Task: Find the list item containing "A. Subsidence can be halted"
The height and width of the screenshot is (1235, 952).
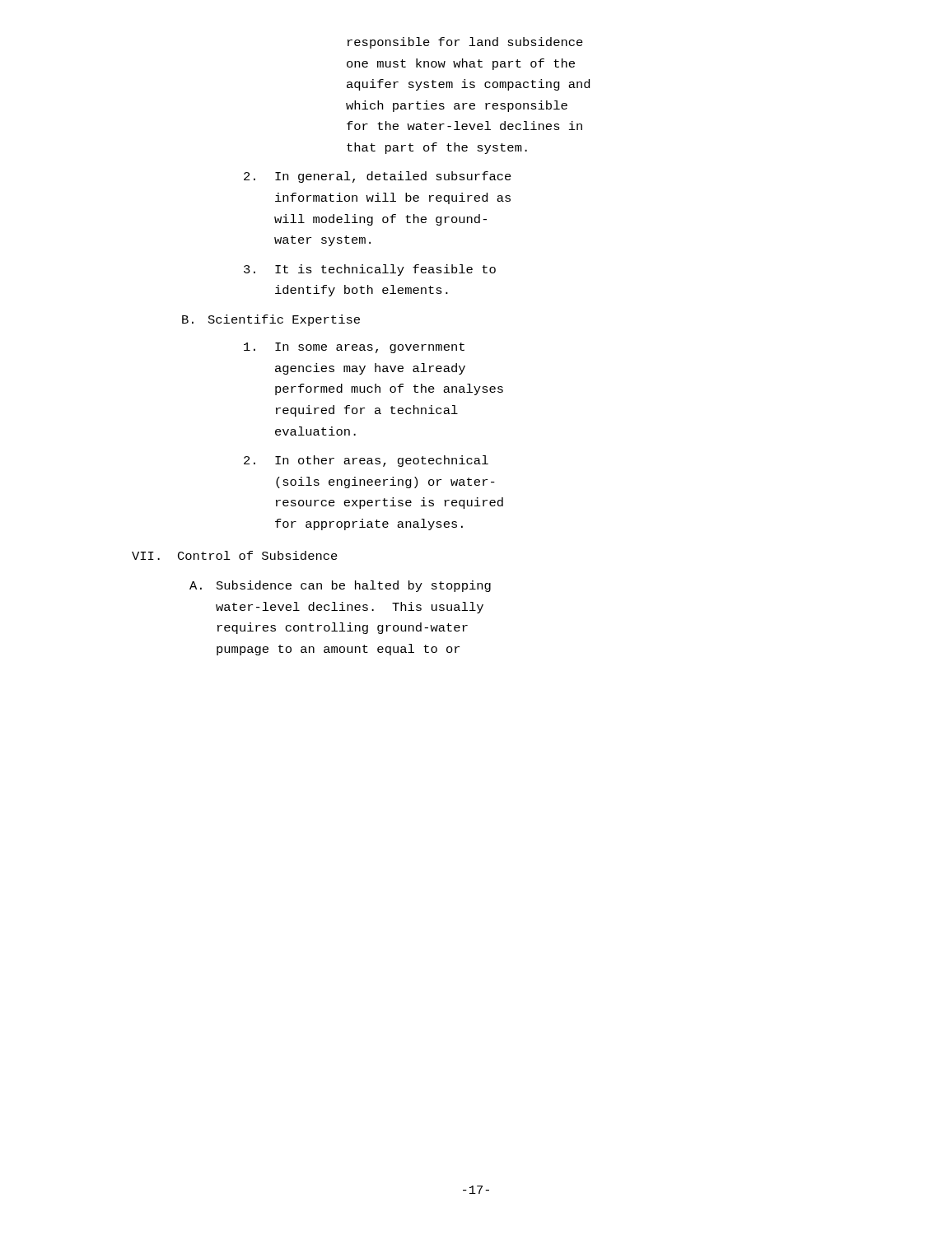Action: click(340, 586)
